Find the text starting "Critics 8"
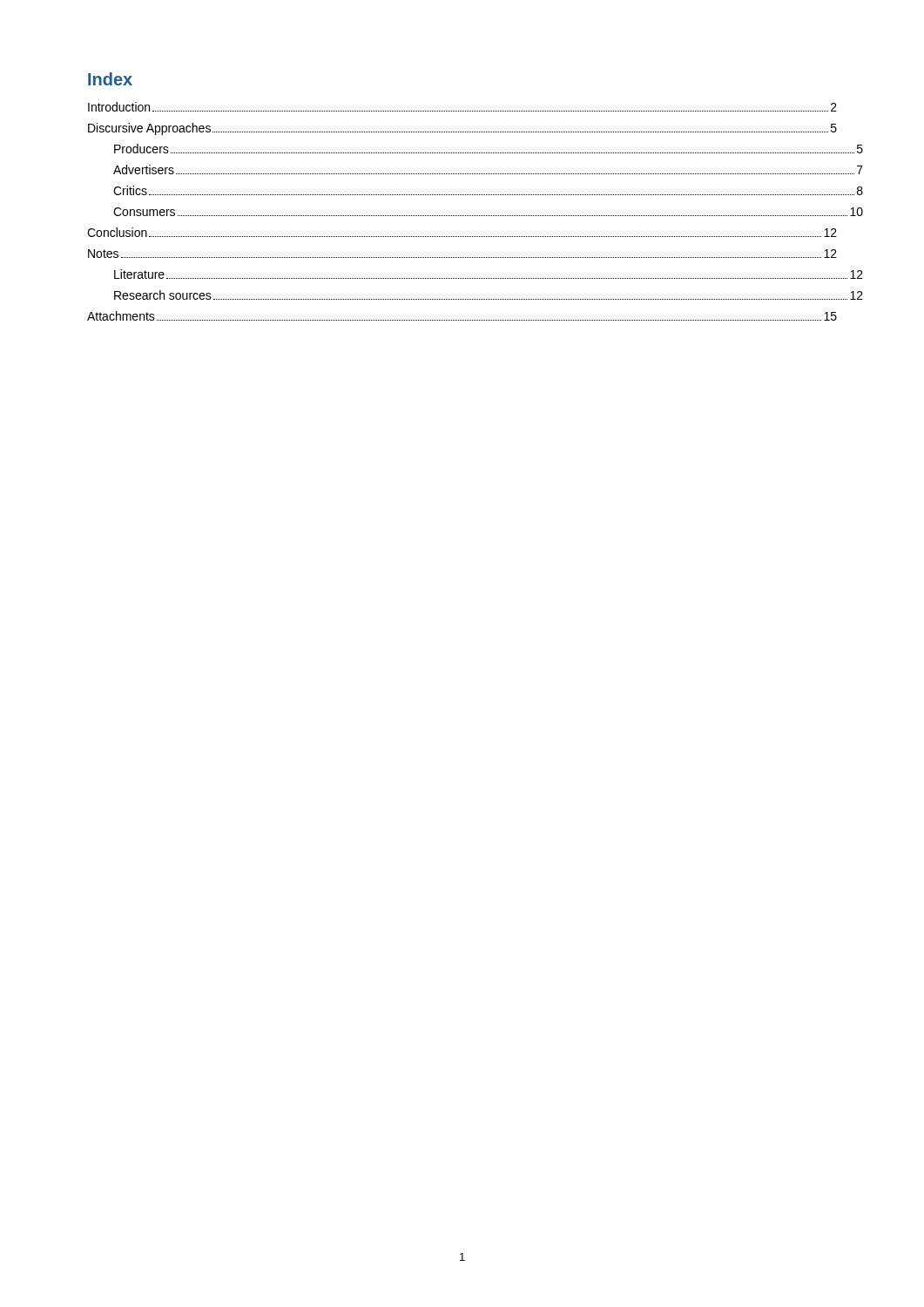 click(488, 191)
